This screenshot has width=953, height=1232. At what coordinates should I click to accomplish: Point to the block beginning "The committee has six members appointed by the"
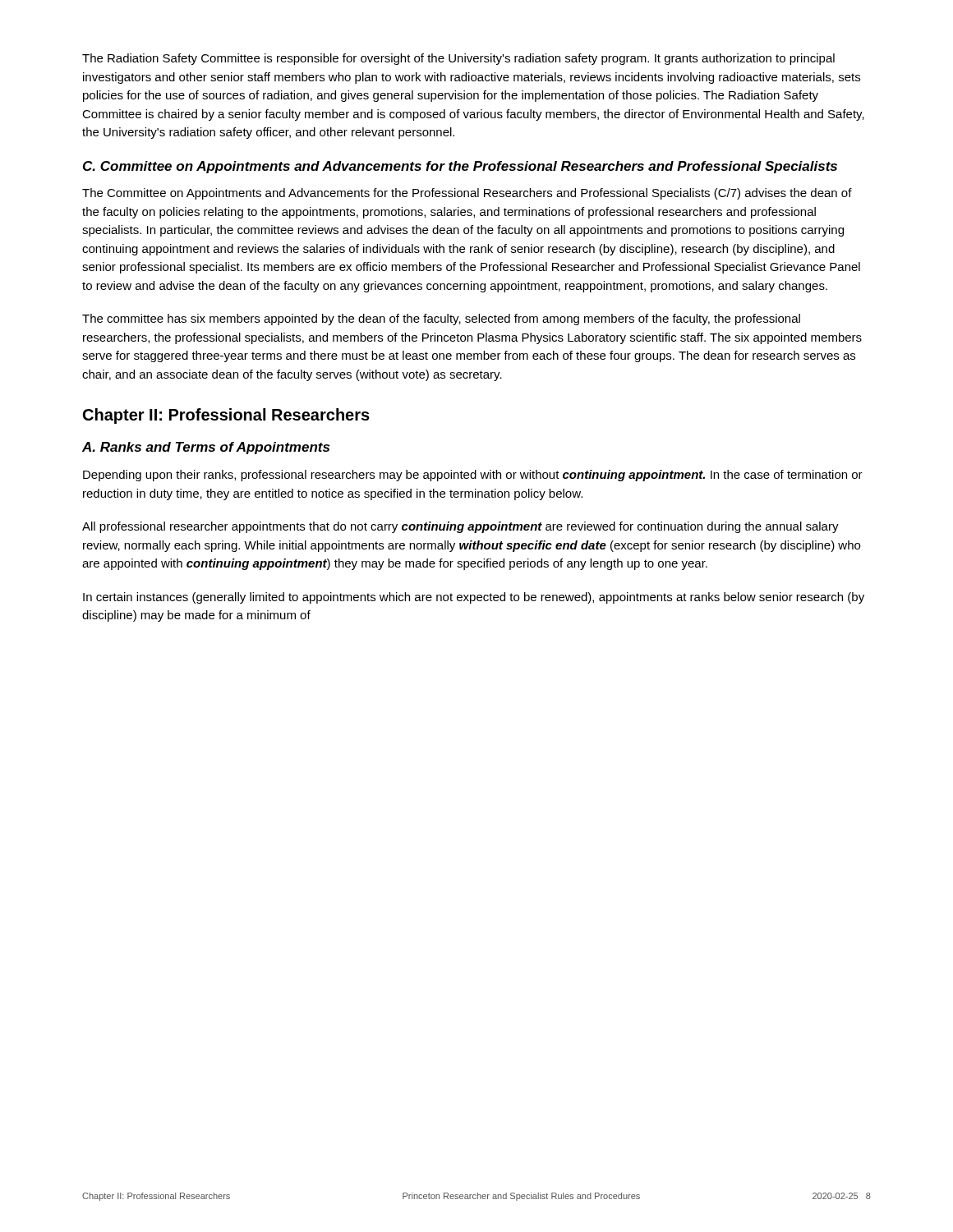click(x=472, y=346)
